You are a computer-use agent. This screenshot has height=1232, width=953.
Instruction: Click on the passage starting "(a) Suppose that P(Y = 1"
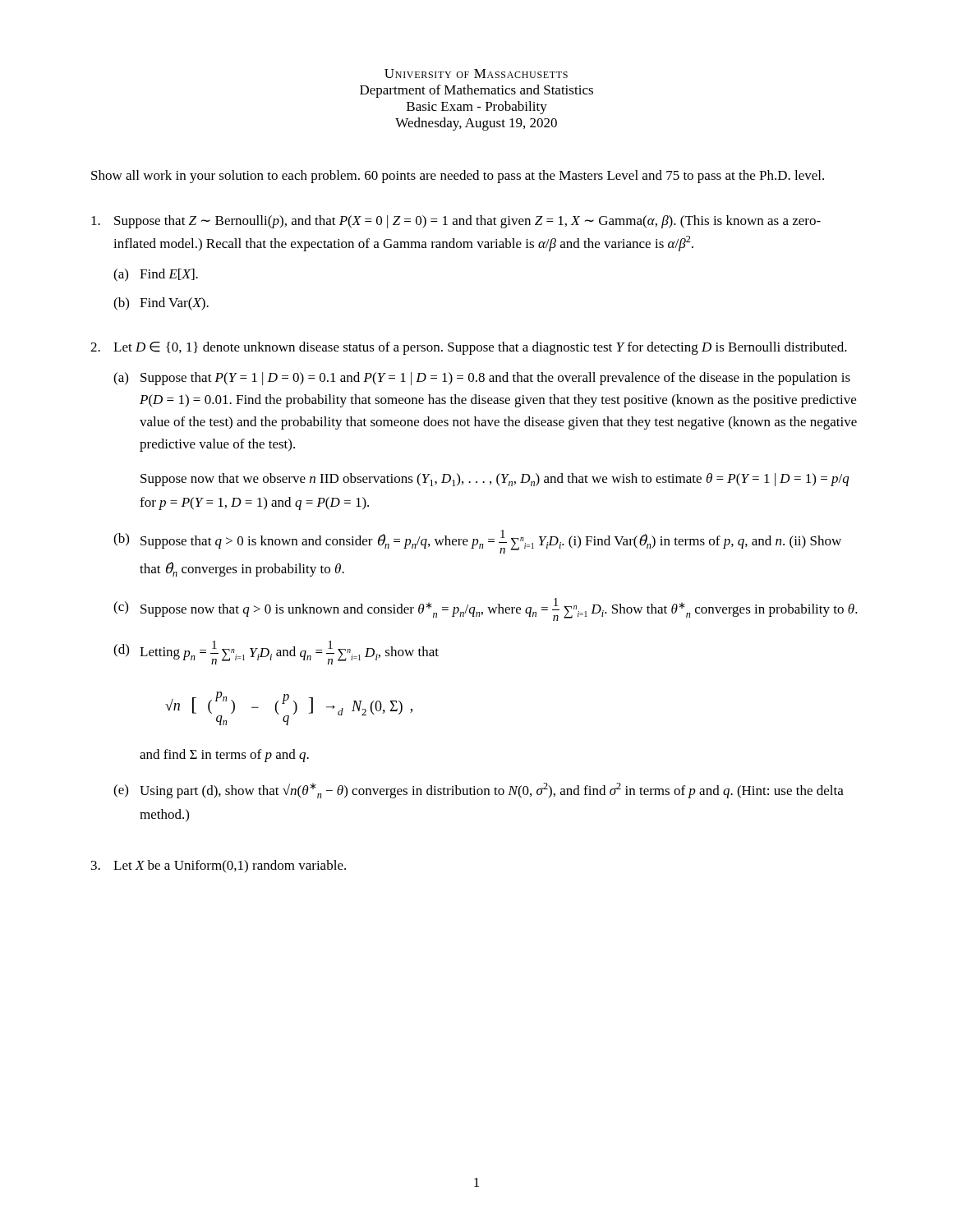(482, 379)
